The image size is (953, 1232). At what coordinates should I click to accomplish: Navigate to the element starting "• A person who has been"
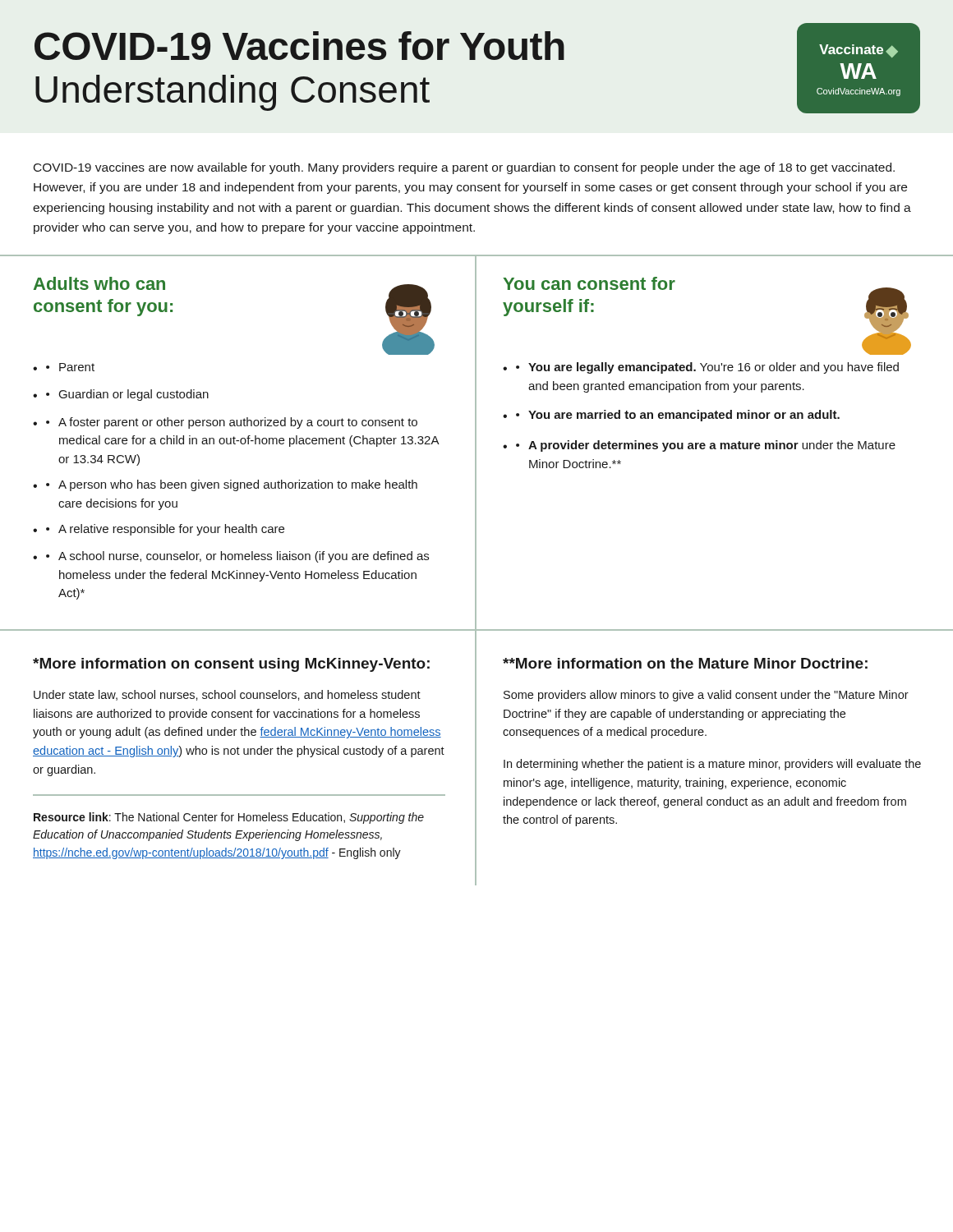click(245, 494)
